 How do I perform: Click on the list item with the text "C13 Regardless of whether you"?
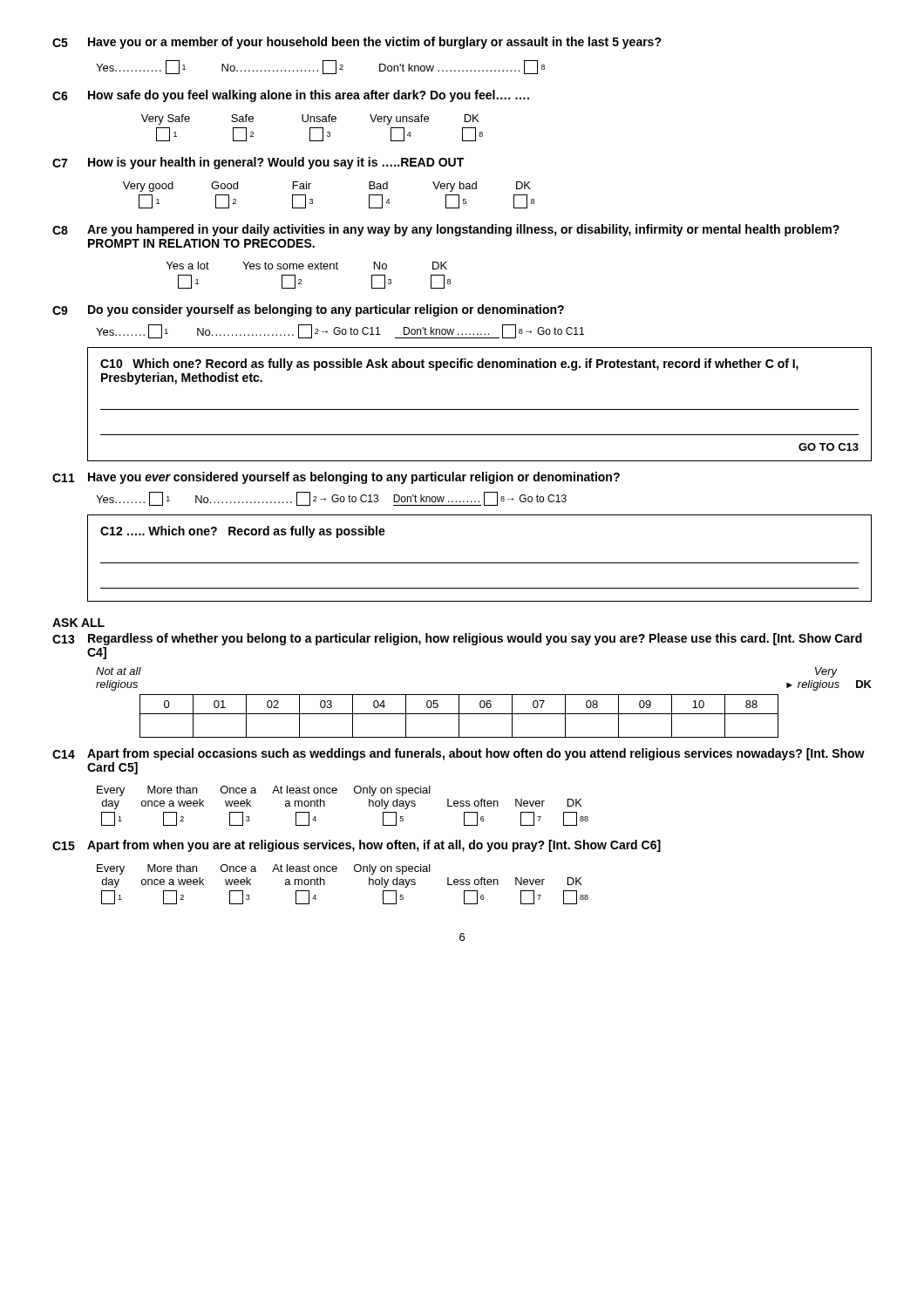[462, 645]
